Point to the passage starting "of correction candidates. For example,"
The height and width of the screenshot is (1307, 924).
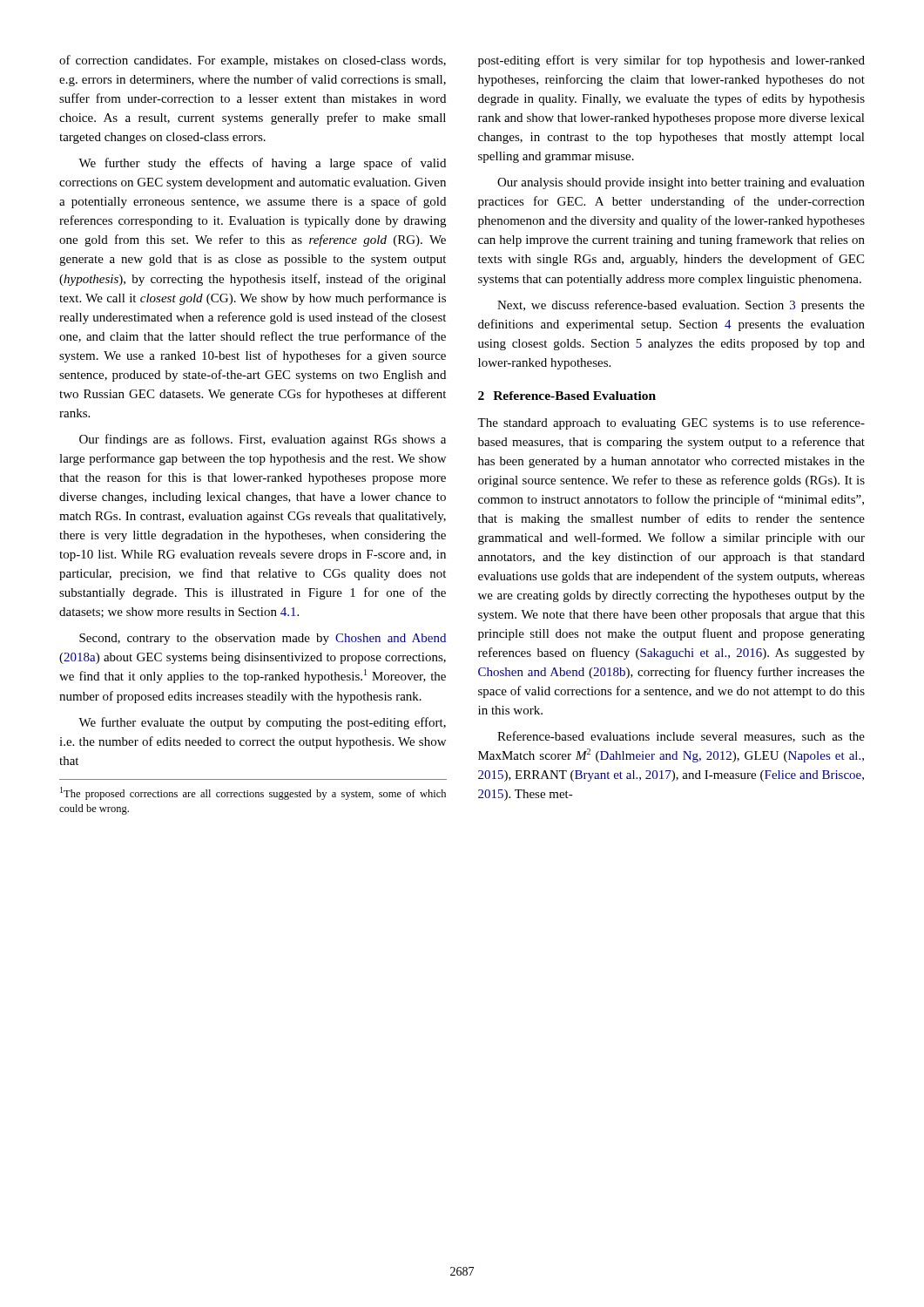[253, 61]
